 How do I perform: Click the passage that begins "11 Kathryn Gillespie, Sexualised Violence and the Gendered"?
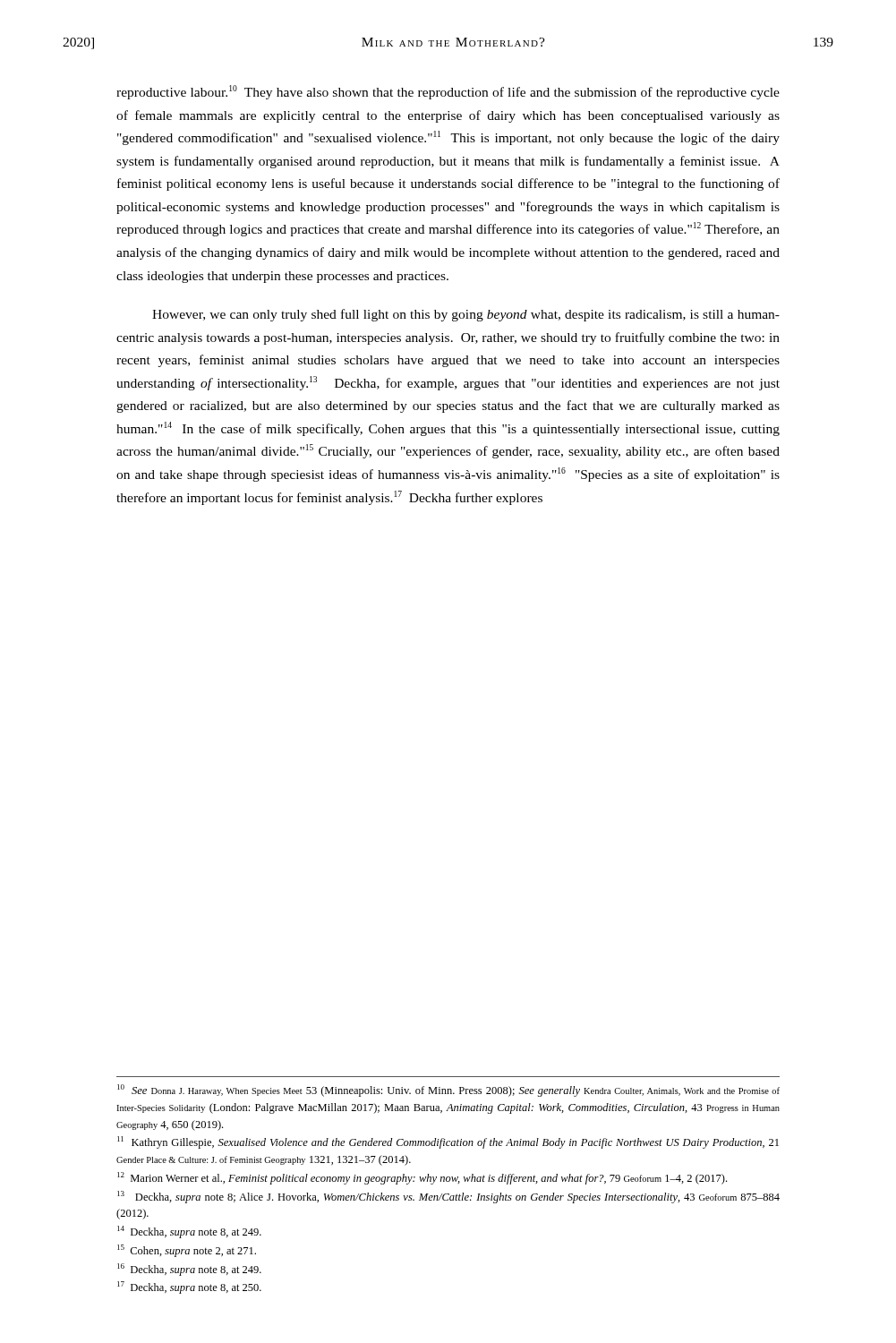[448, 1150]
